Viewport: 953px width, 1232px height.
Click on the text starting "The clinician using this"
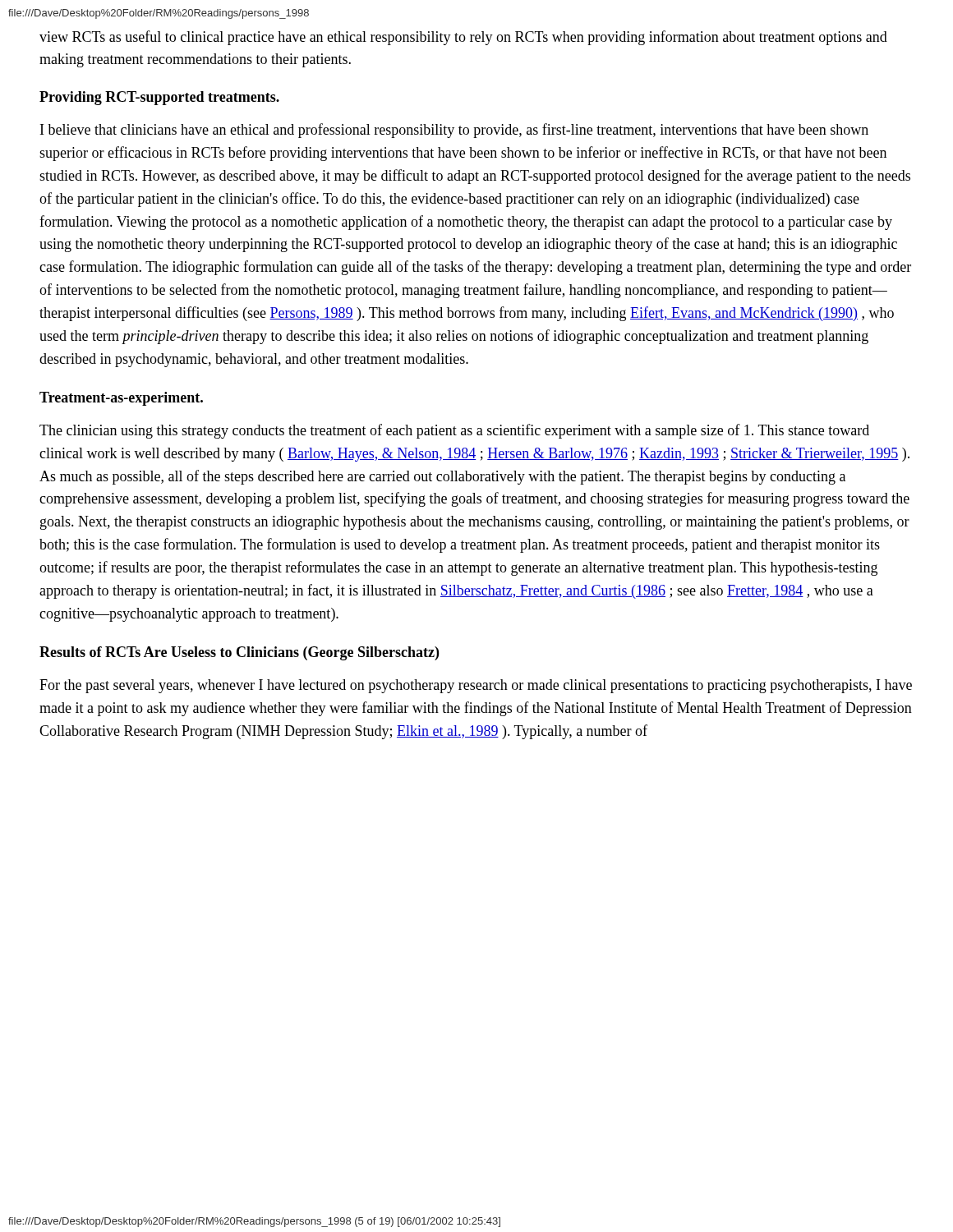point(475,522)
